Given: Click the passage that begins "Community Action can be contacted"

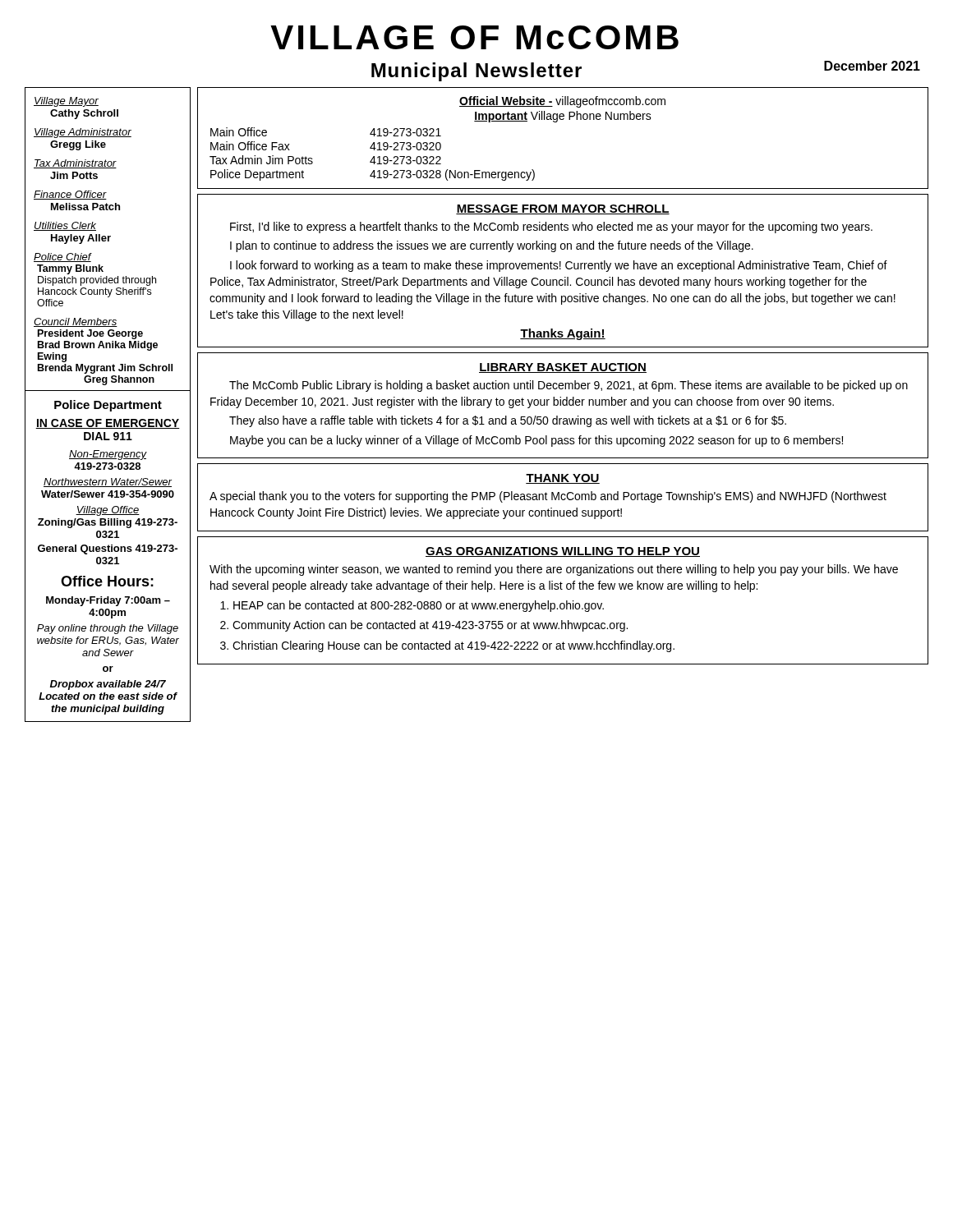Looking at the screenshot, I should coord(431,625).
